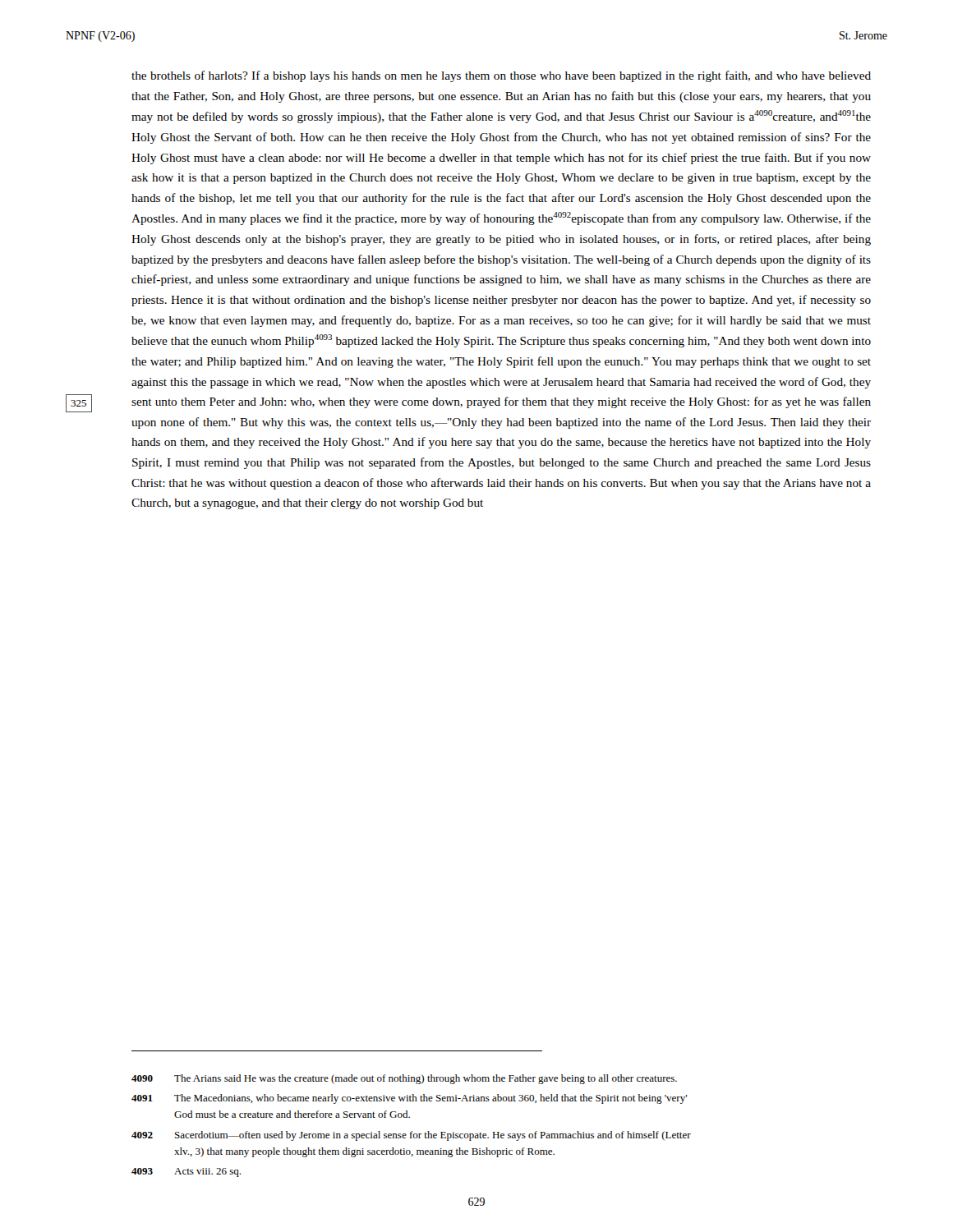This screenshot has height=1232, width=953.
Task: Point to the element starting "4090 The Arians said He was"
Action: [501, 1079]
